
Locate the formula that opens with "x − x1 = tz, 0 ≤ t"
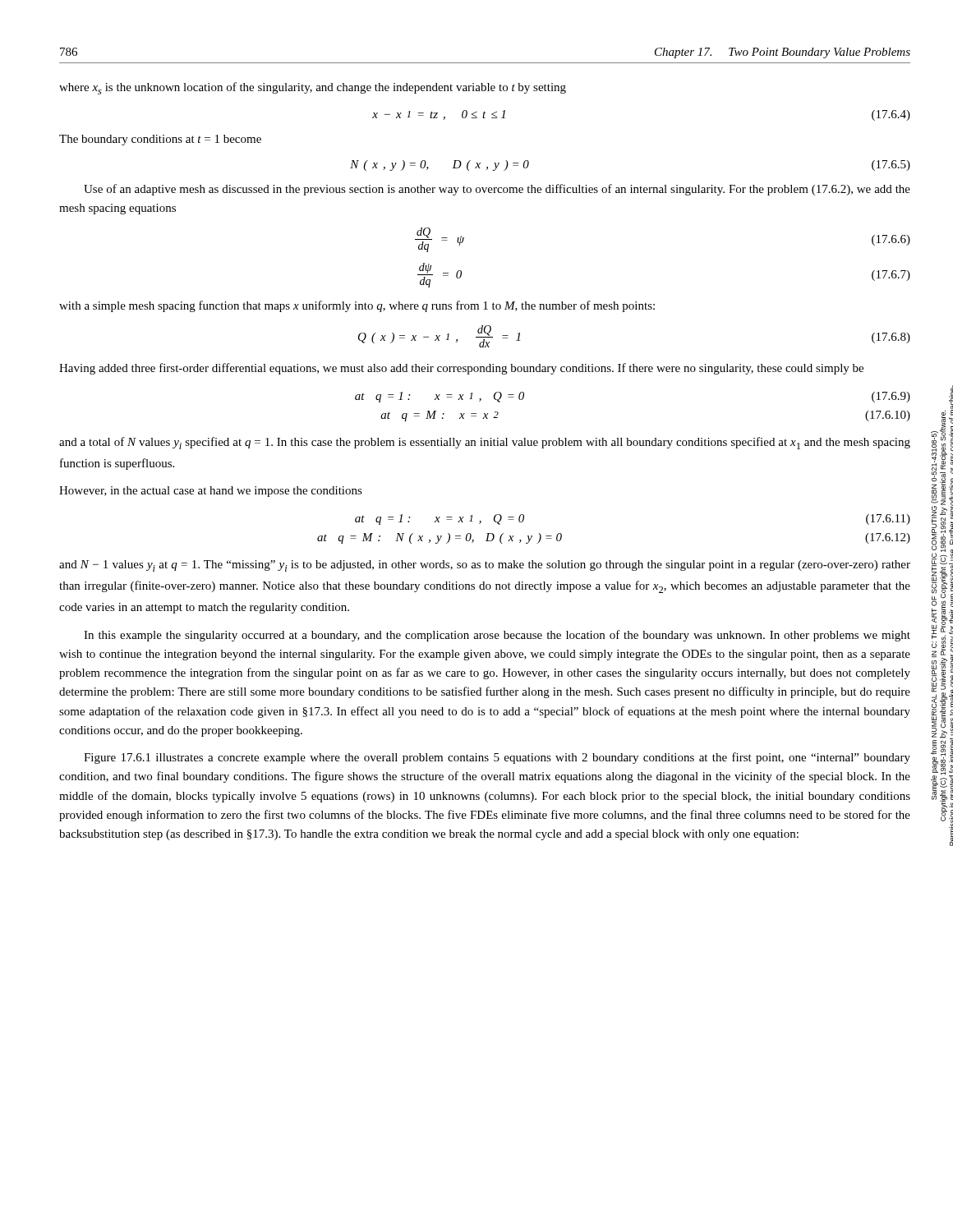[485, 115]
